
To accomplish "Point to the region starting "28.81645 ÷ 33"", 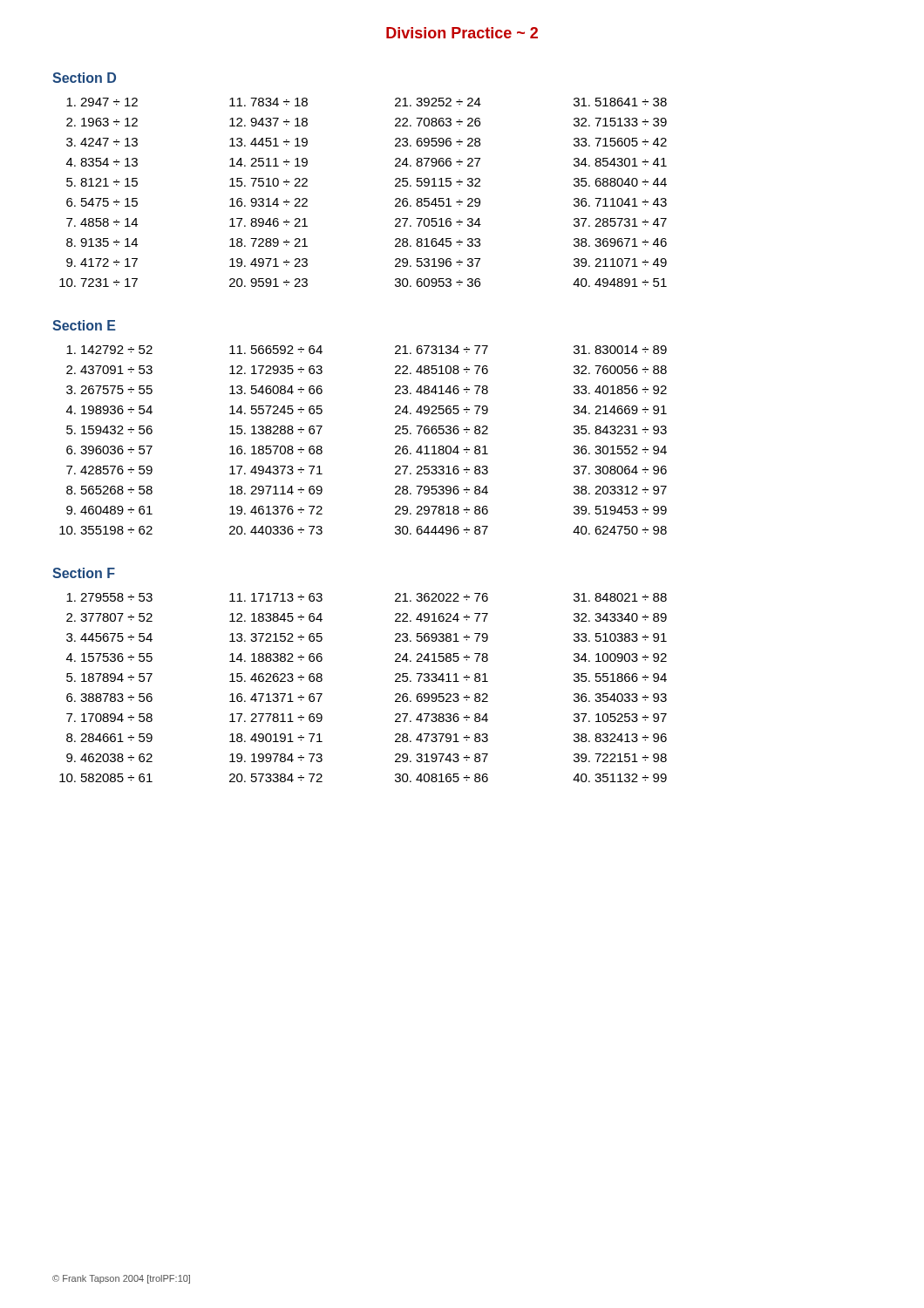I will 435,242.
